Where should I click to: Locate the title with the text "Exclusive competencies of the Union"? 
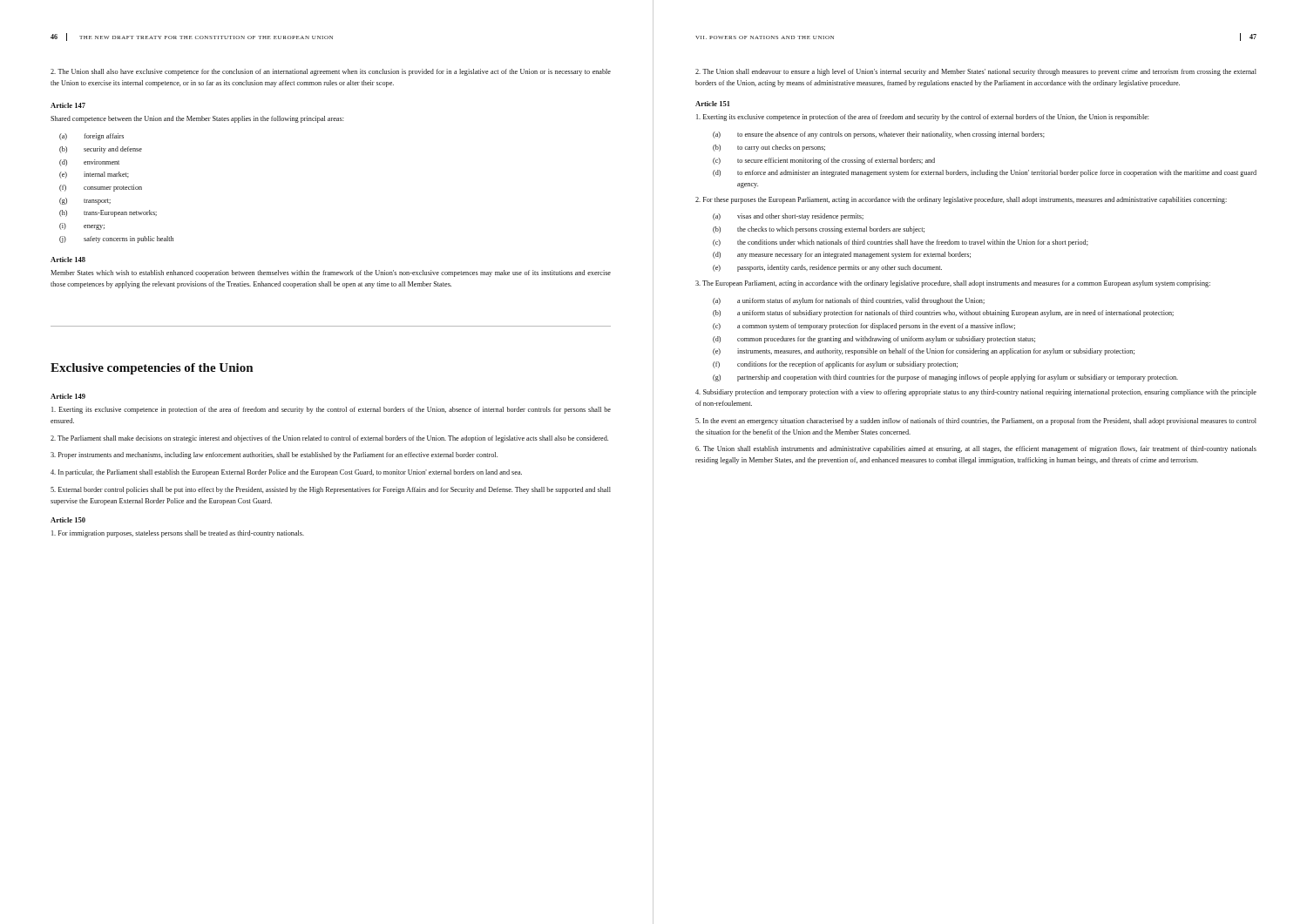pos(152,367)
